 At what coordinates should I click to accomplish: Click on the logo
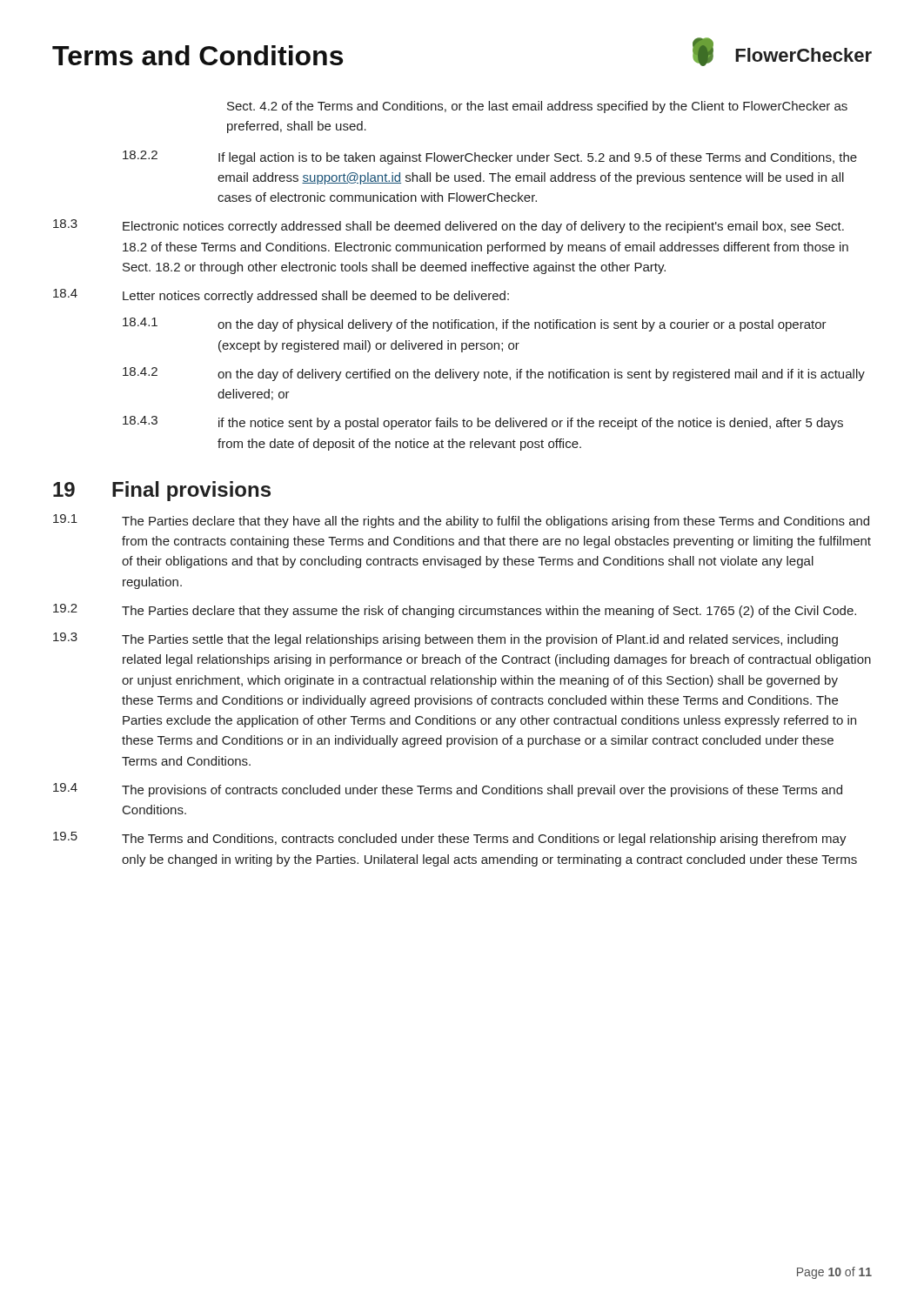[776, 56]
